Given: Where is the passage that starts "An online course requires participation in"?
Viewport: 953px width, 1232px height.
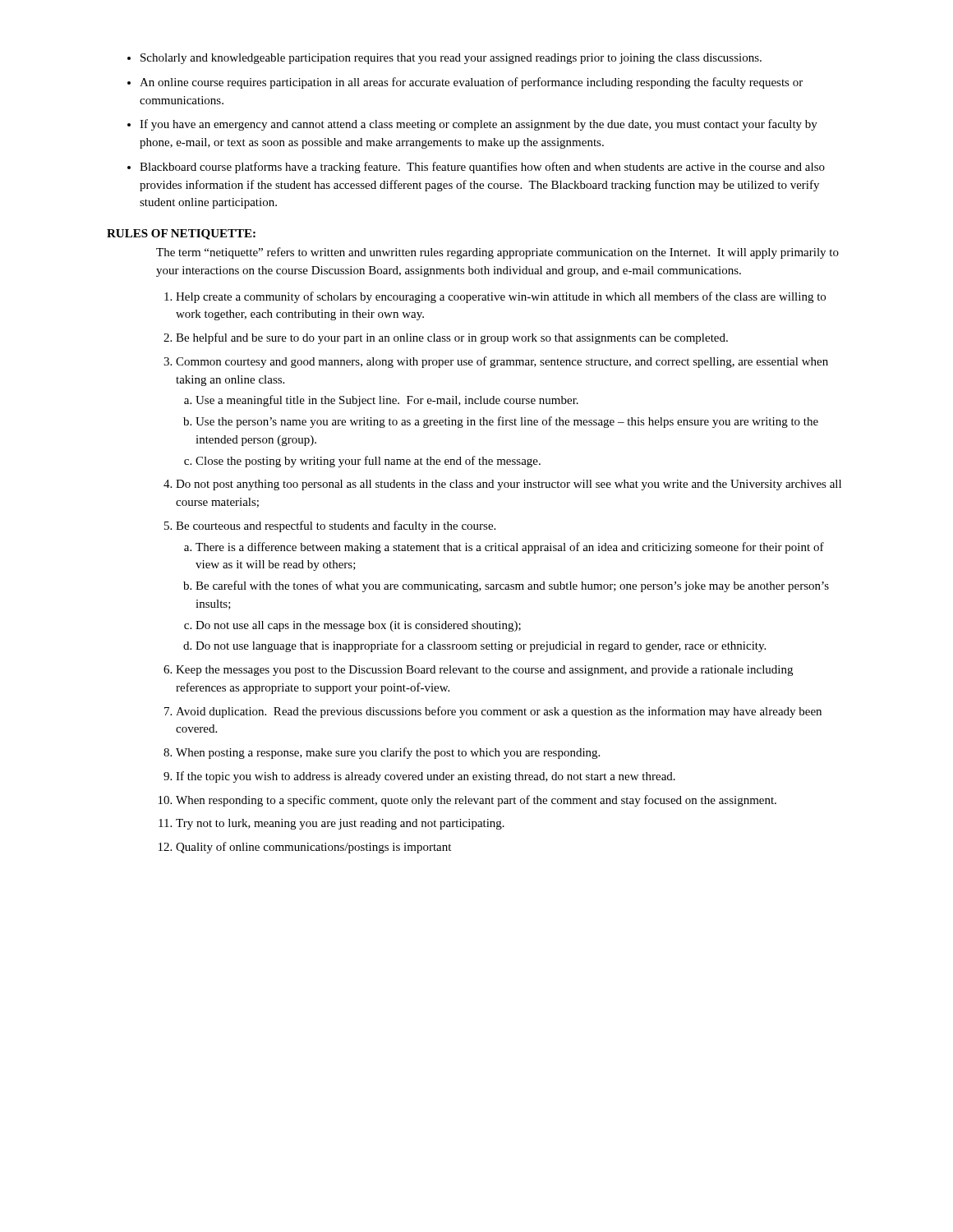Looking at the screenshot, I should 471,91.
